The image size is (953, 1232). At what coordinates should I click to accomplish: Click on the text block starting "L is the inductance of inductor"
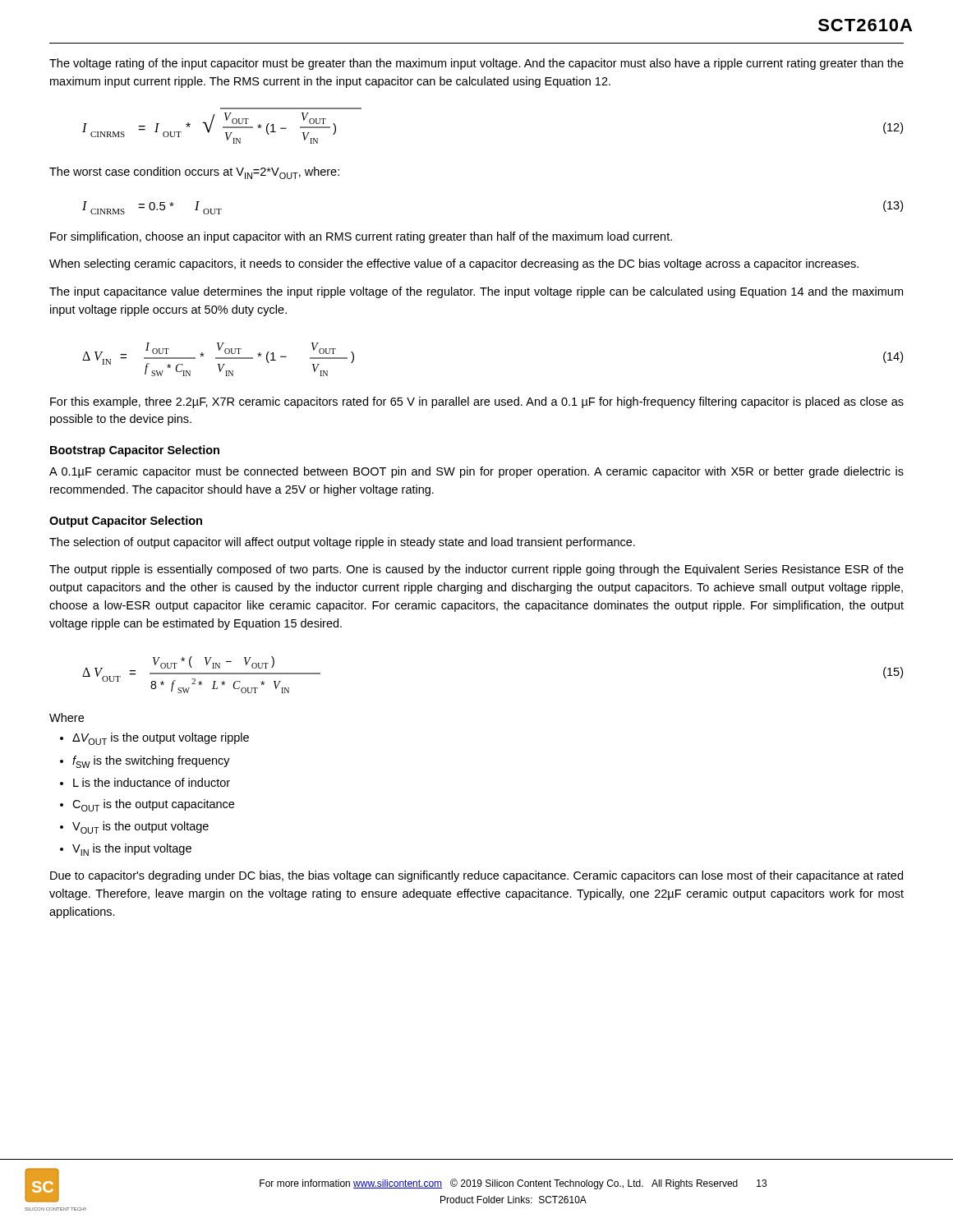pos(151,783)
